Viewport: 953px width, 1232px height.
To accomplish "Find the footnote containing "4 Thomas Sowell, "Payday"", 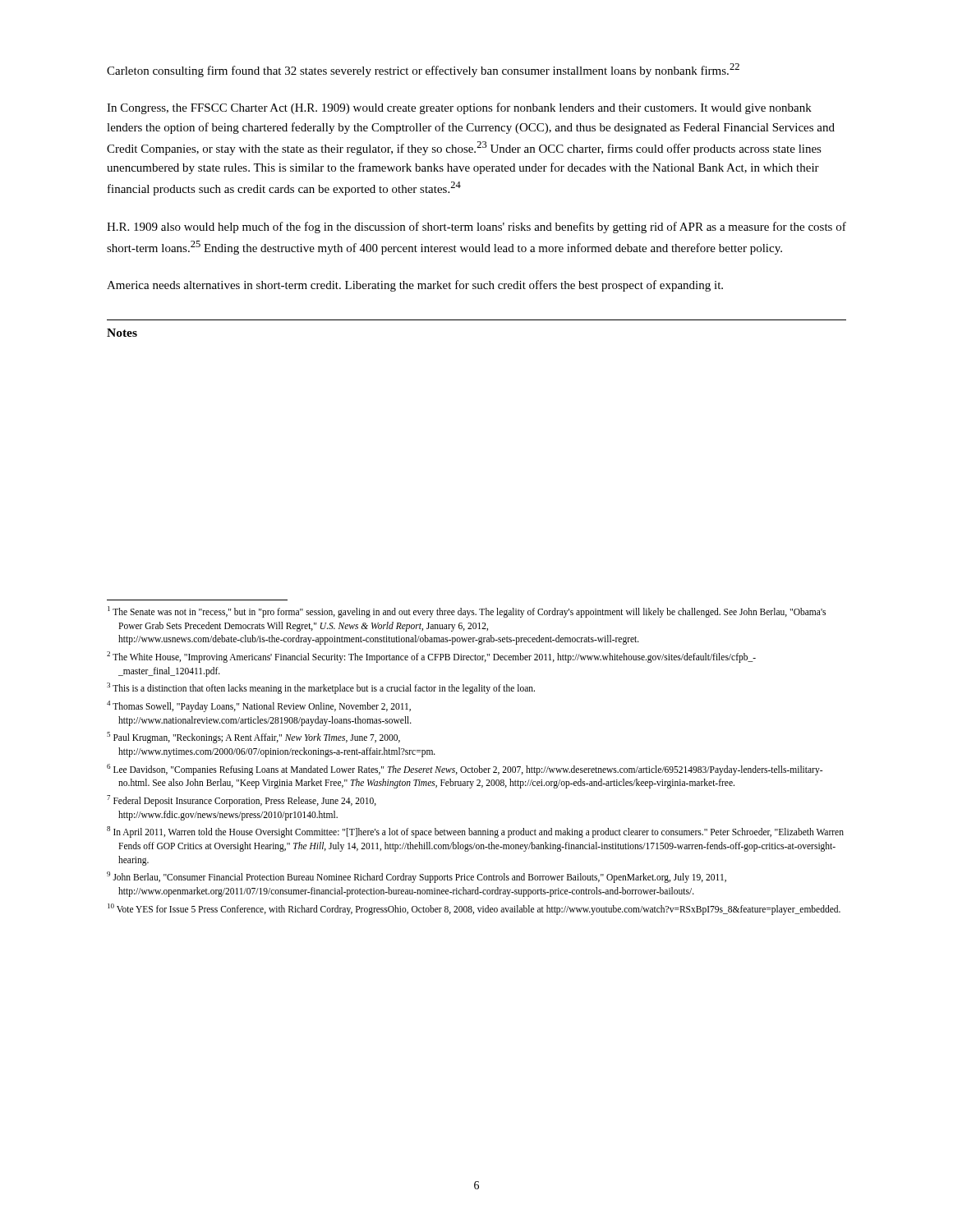I will (x=259, y=712).
